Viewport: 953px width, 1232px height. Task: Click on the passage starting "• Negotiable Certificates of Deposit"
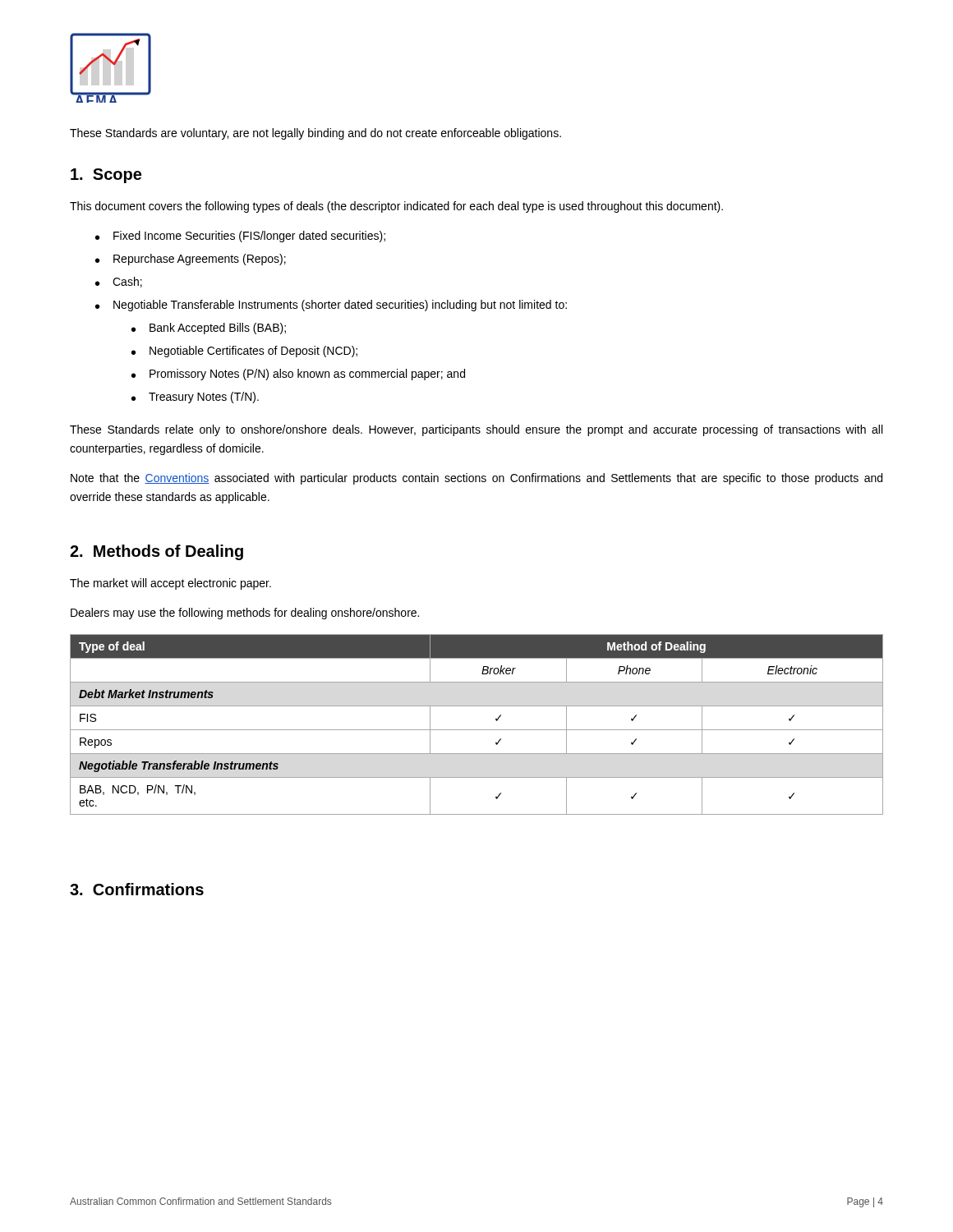244,352
